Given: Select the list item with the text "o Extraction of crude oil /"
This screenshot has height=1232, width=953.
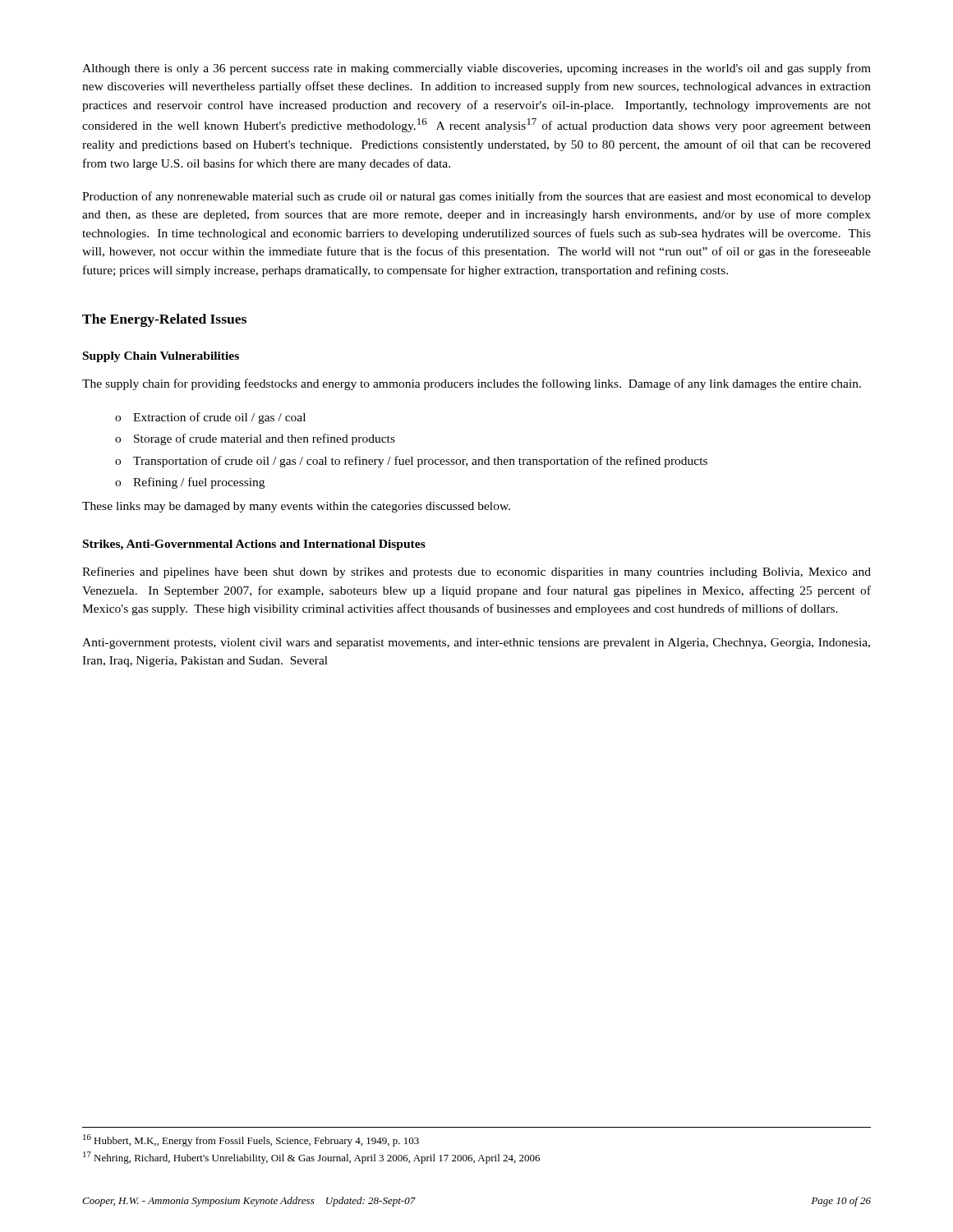Looking at the screenshot, I should pyautogui.click(x=210, y=418).
